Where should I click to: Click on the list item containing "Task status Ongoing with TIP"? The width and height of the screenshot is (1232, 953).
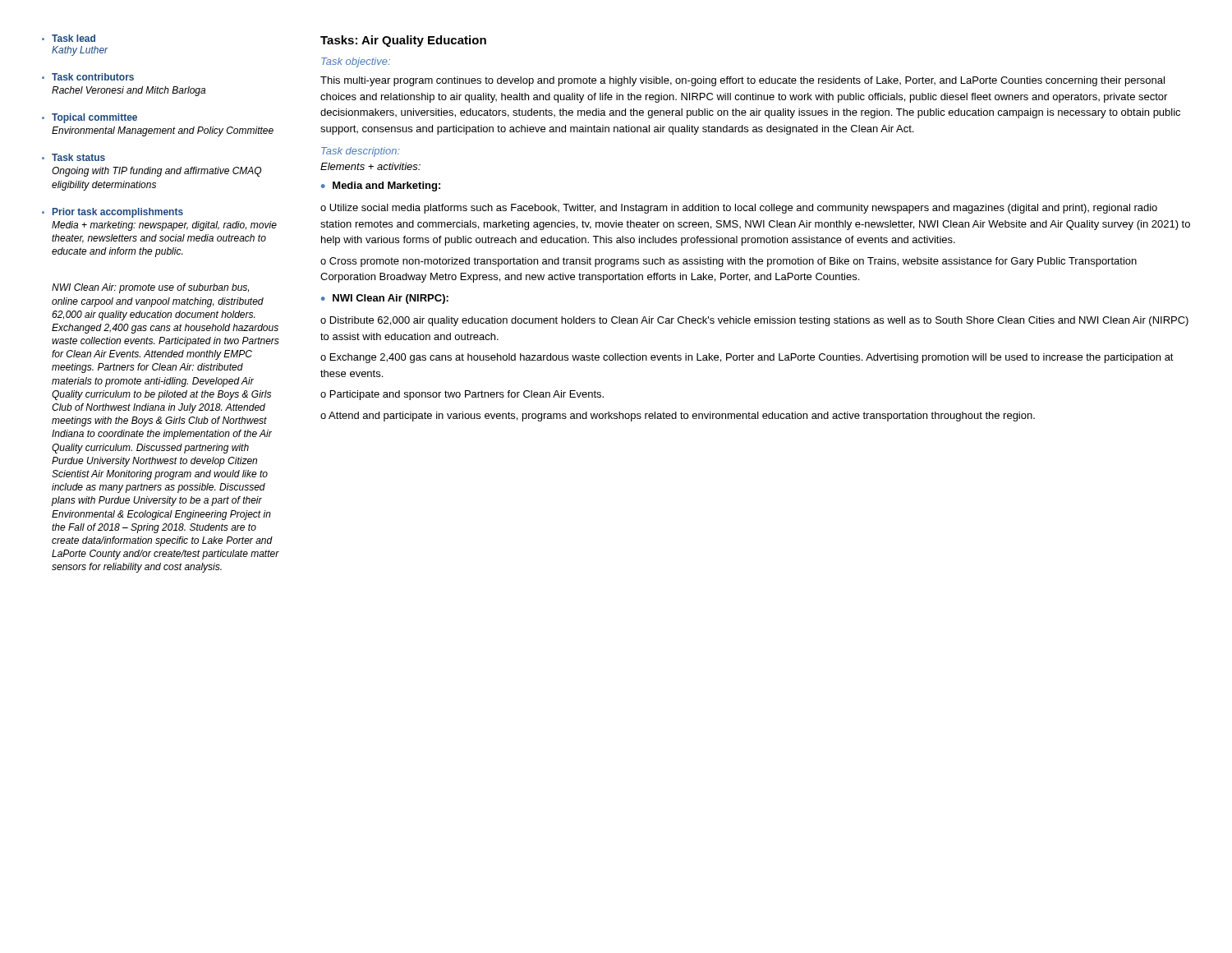(x=166, y=172)
